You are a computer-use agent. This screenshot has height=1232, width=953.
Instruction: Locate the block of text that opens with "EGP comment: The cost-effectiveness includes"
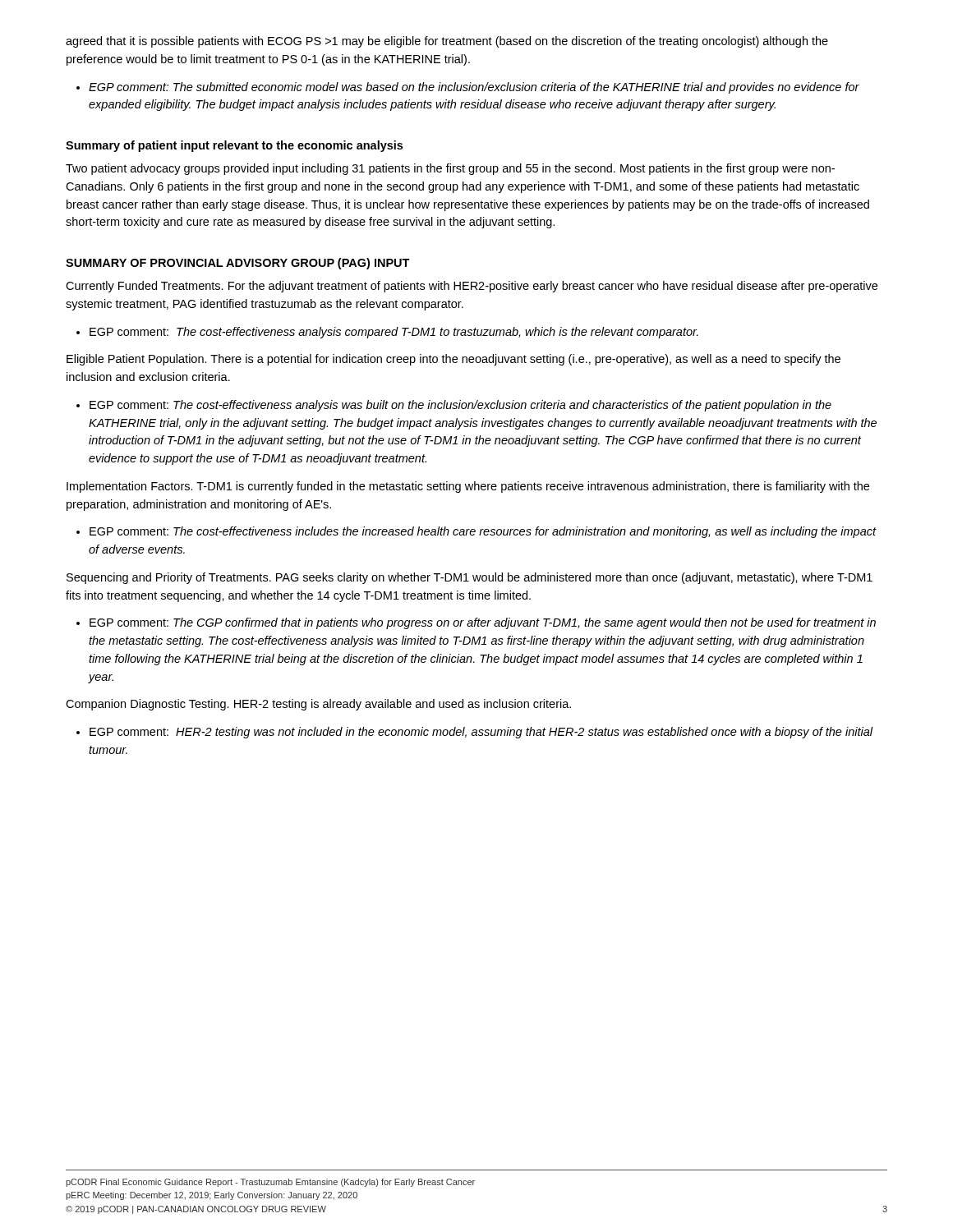click(x=476, y=541)
